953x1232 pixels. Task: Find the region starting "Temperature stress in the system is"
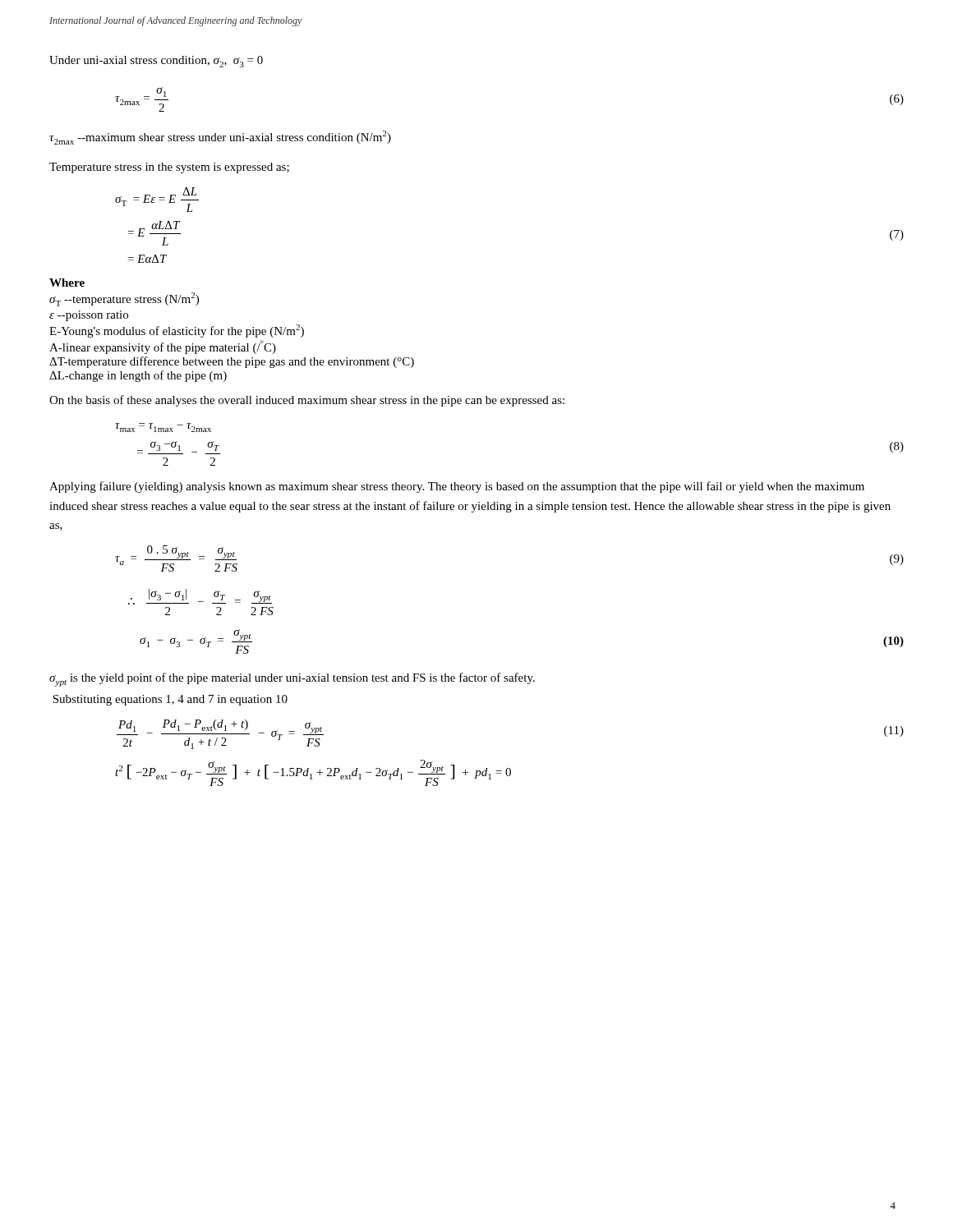pyautogui.click(x=169, y=167)
